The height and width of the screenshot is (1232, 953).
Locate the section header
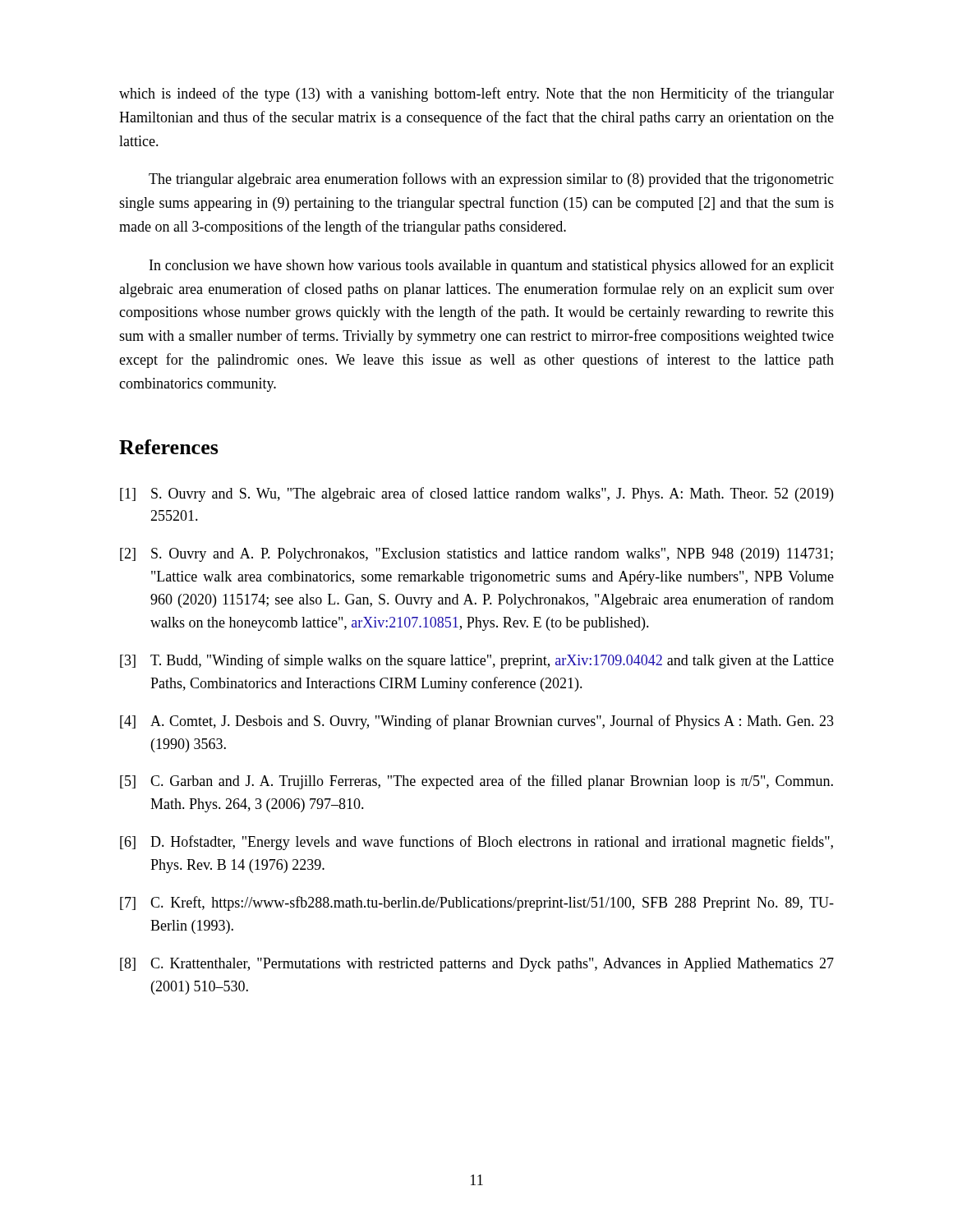tap(476, 447)
